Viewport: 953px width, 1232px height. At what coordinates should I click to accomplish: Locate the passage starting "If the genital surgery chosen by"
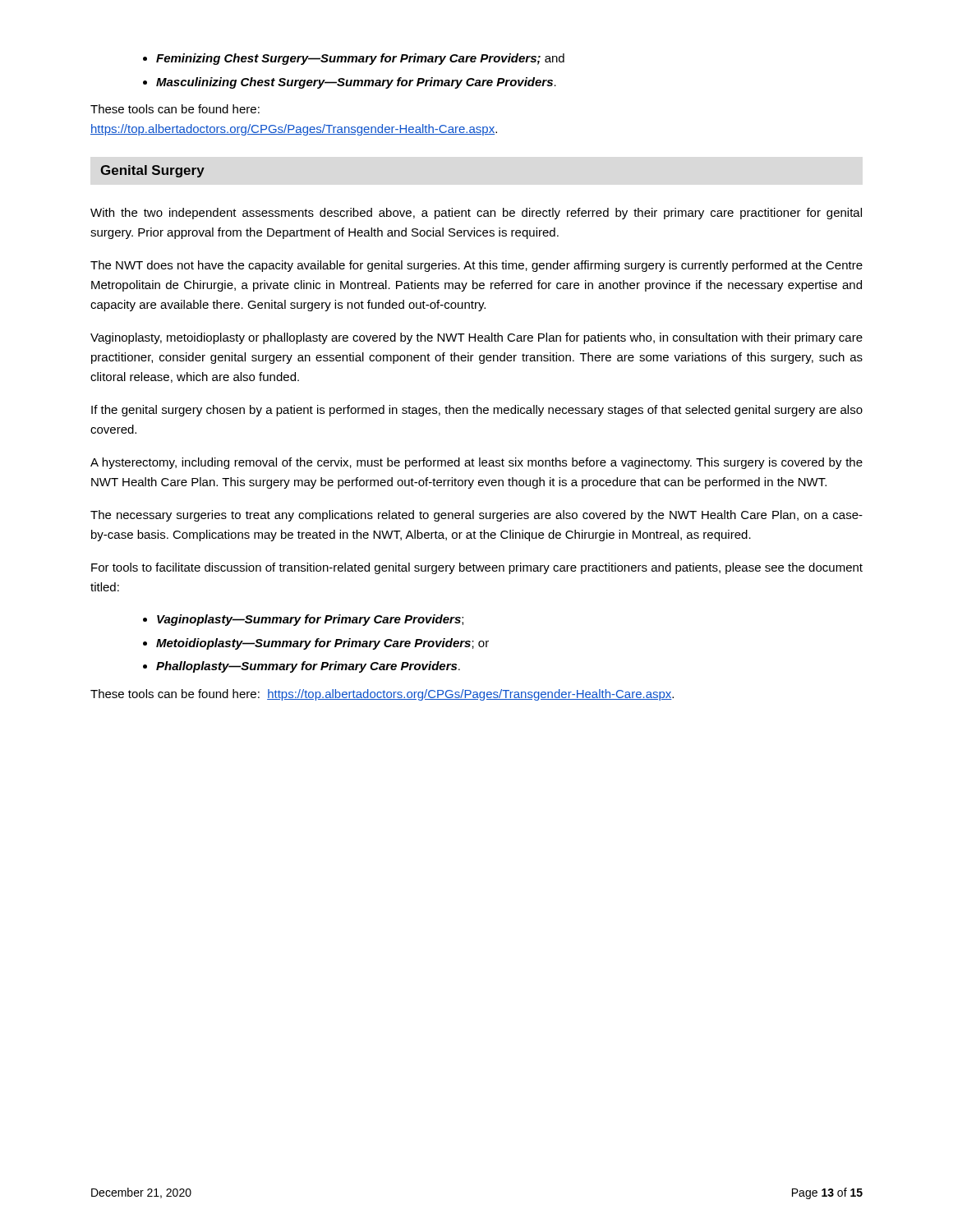[x=476, y=419]
